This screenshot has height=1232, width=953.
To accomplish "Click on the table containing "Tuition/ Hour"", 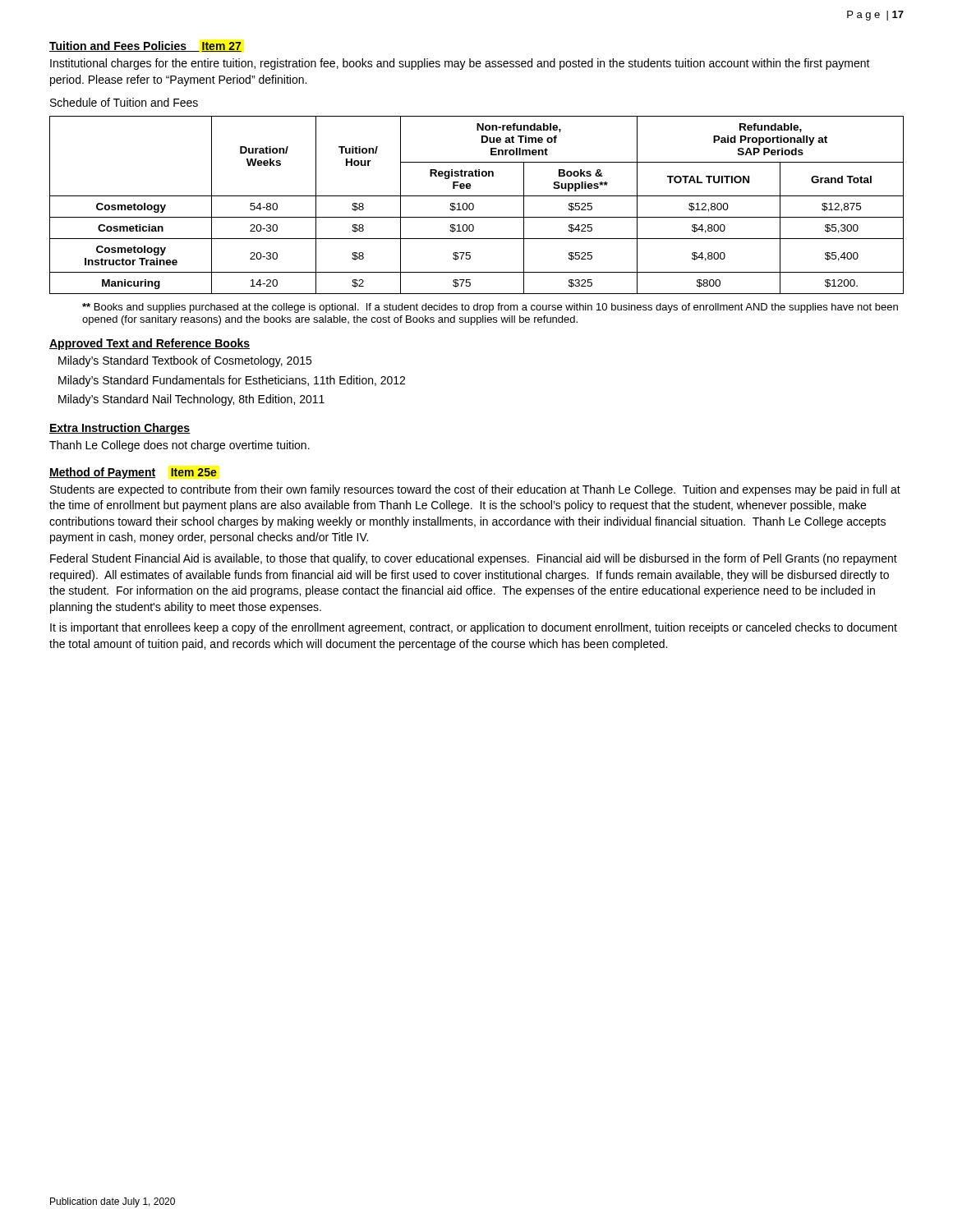I will pyautogui.click(x=476, y=205).
